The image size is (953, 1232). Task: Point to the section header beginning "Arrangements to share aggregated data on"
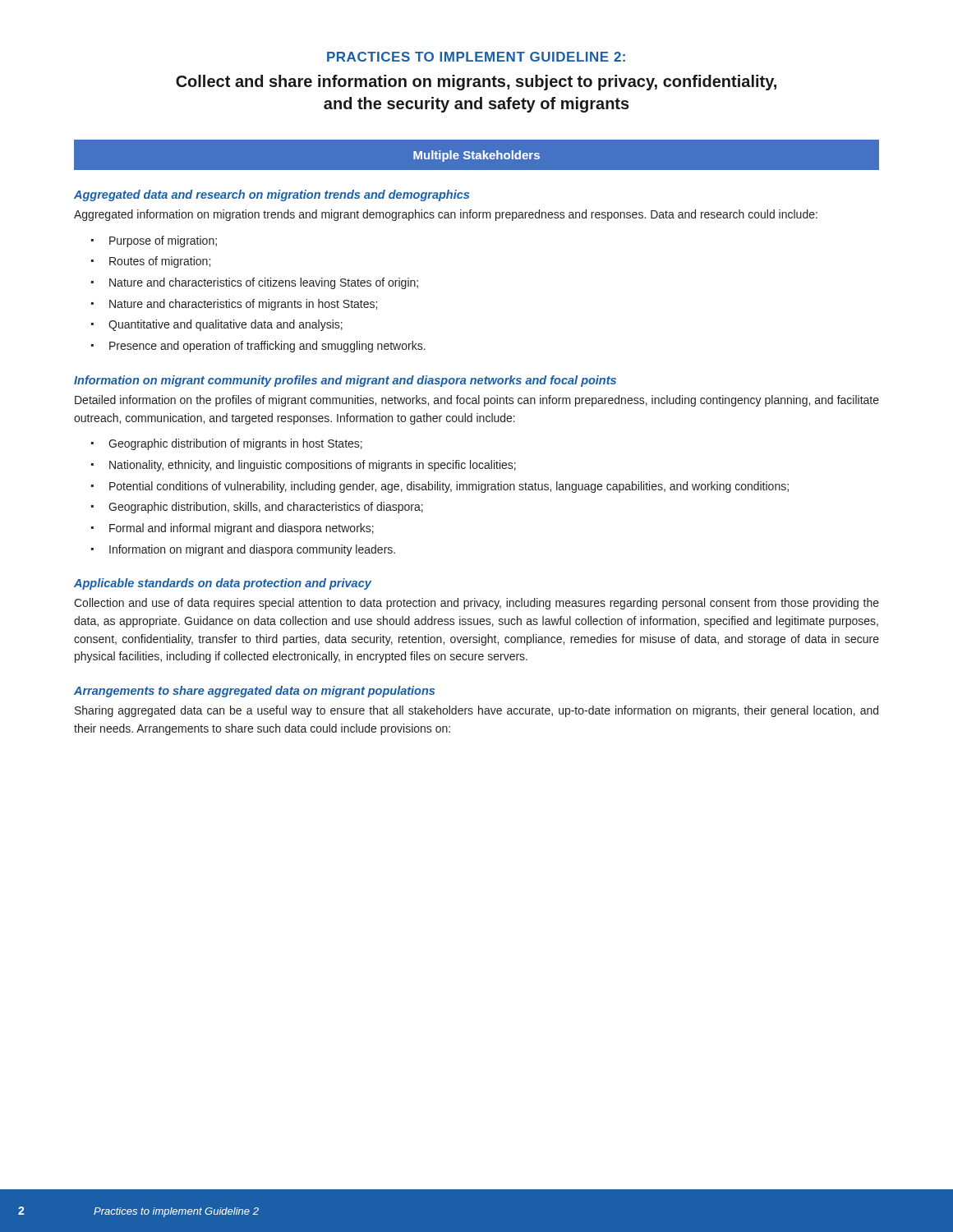[x=255, y=691]
